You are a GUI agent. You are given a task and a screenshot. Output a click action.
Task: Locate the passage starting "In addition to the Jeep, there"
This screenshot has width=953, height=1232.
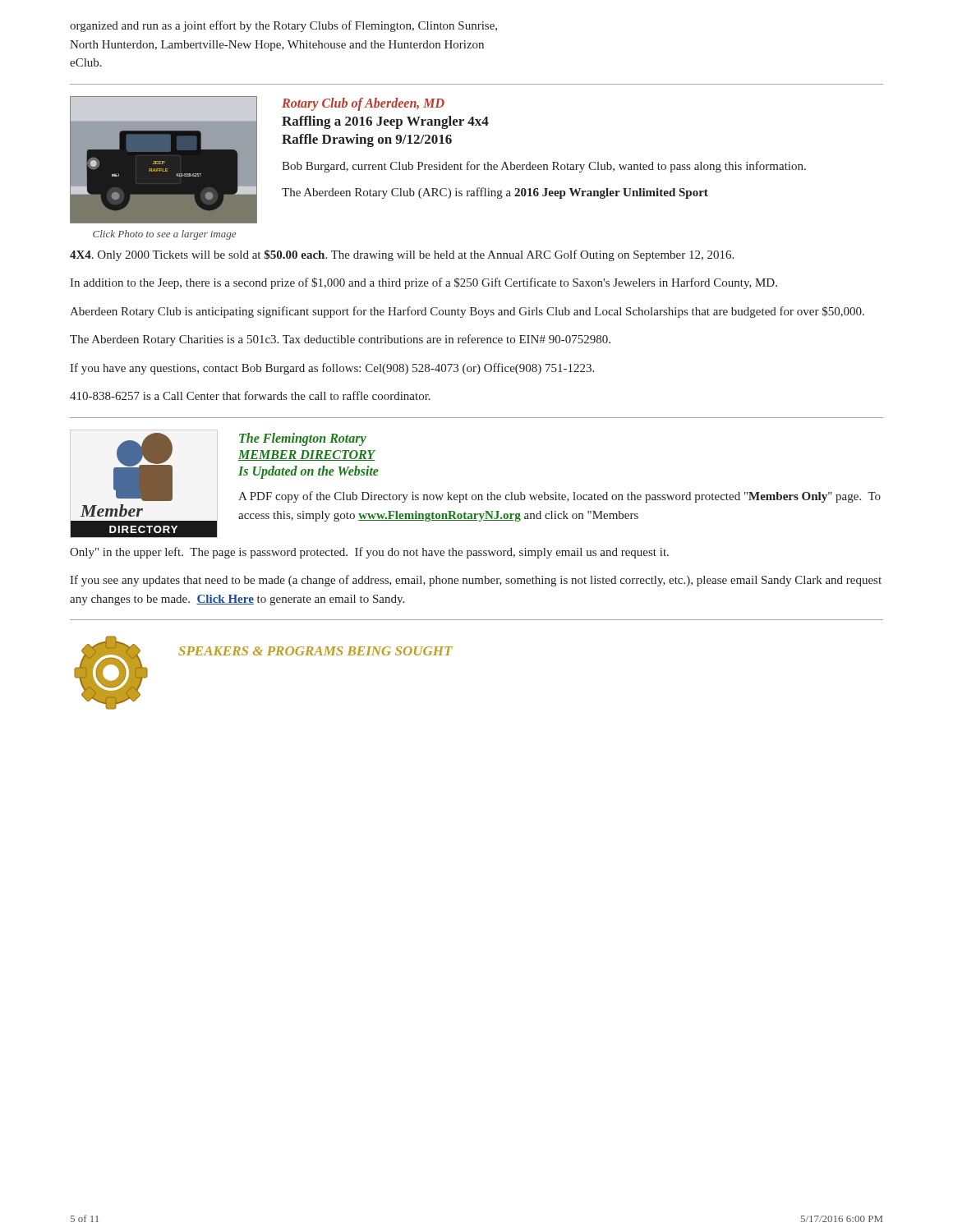tap(424, 283)
